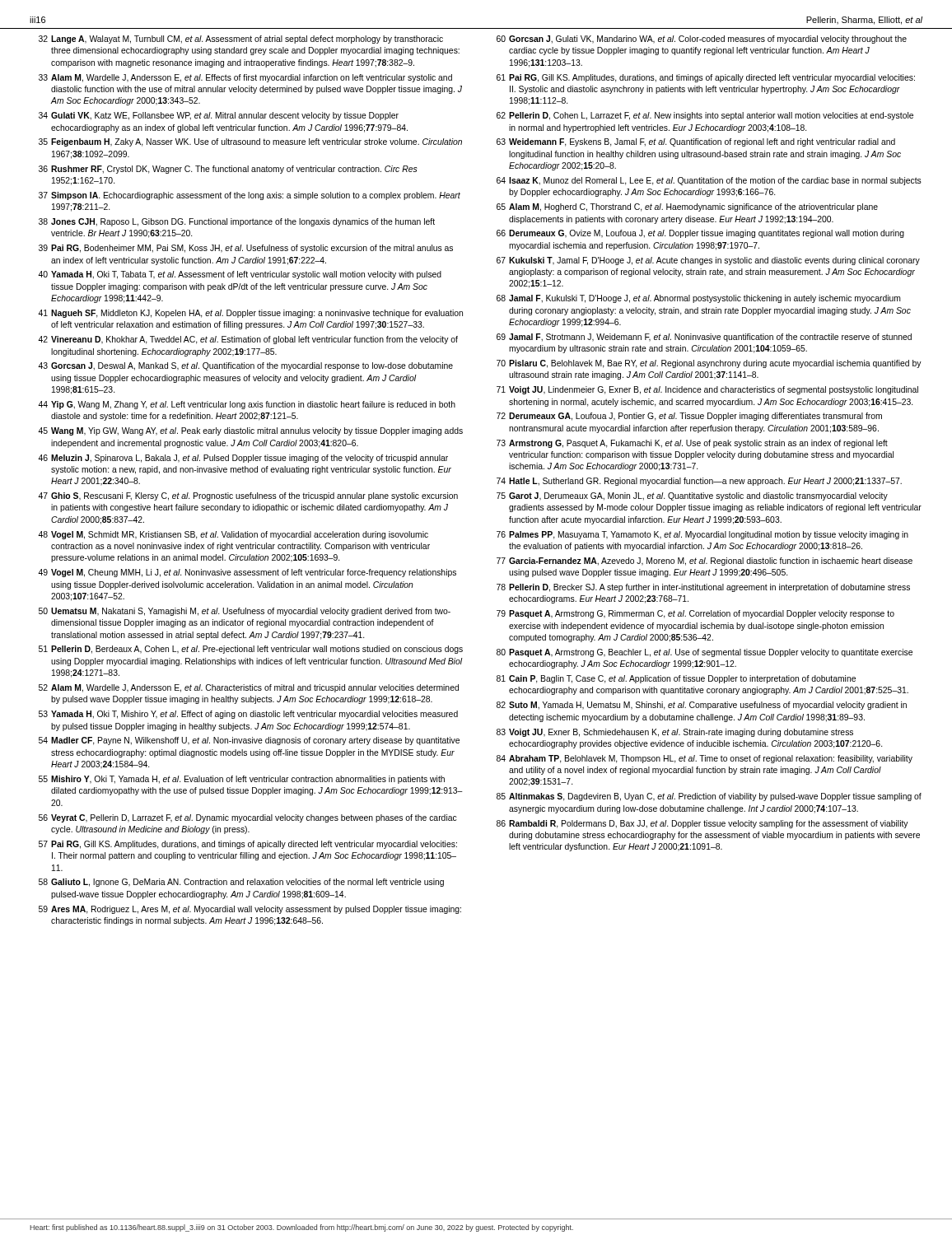Select the element starting "32 Lange A,"
Image resolution: width=952 pixels, height=1235 pixels.
point(247,51)
